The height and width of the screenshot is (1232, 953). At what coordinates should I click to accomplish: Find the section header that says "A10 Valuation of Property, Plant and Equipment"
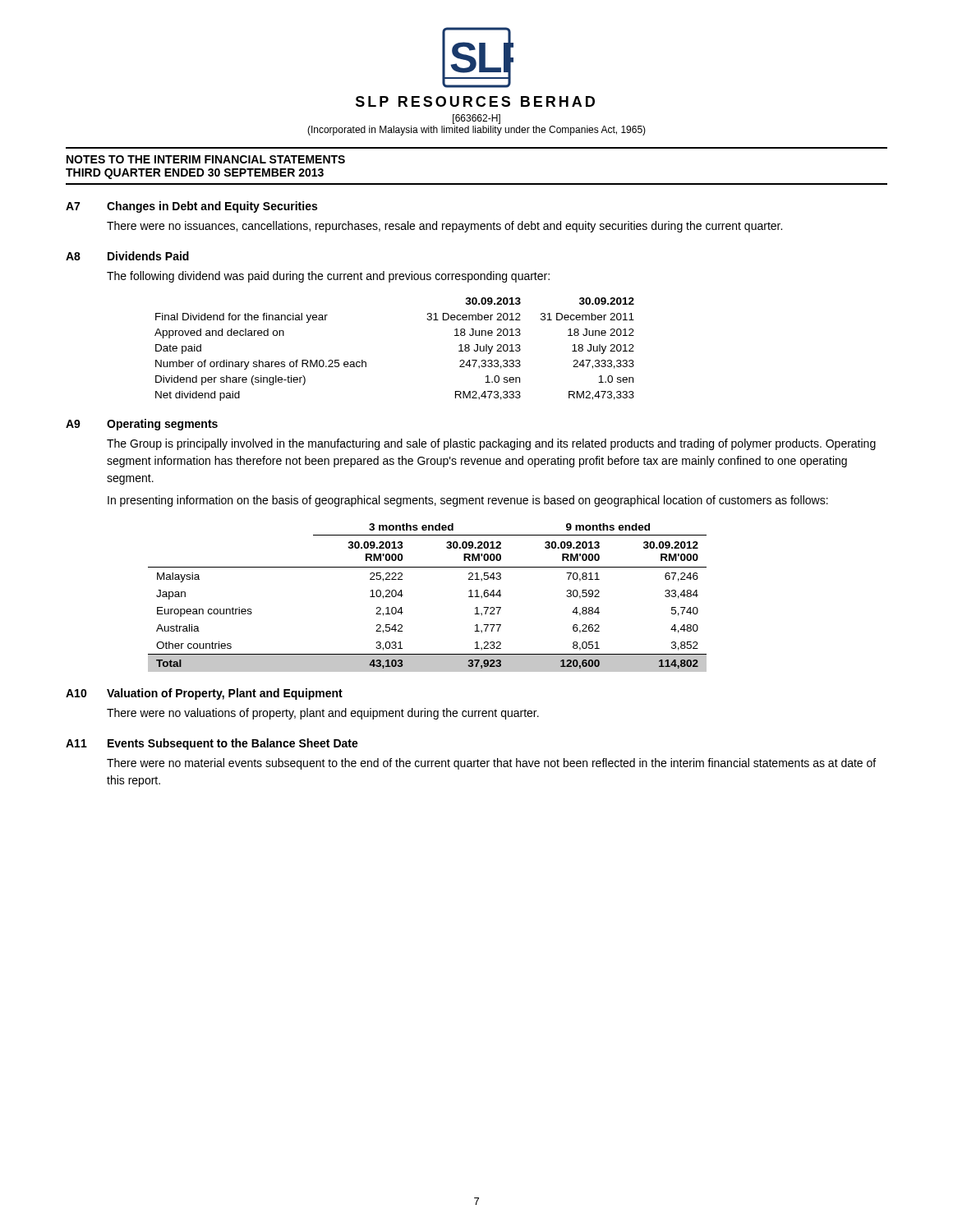coord(204,693)
